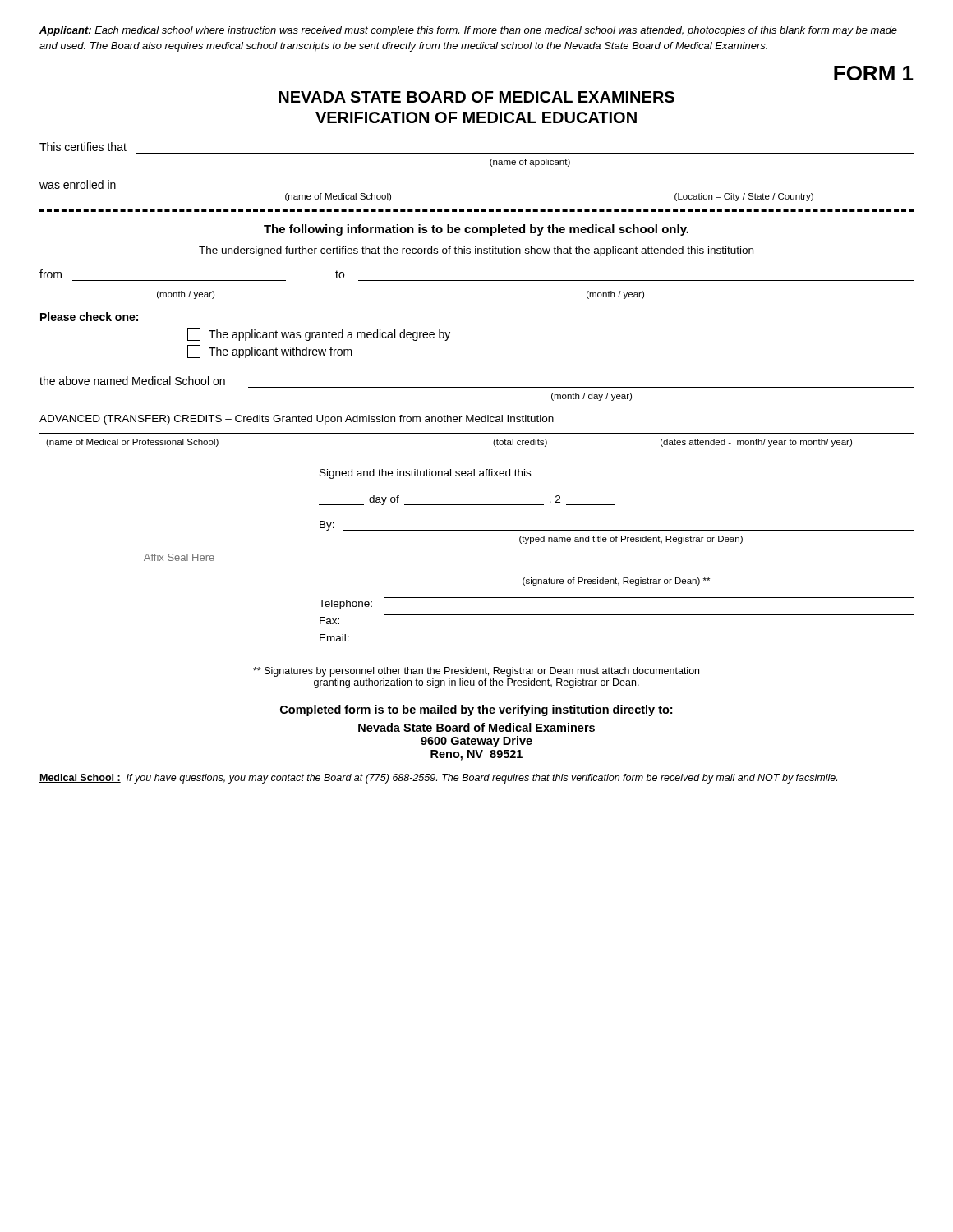Image resolution: width=953 pixels, height=1232 pixels.
Task: Select the text that reads "the above named Medical School on"
Action: coord(476,381)
